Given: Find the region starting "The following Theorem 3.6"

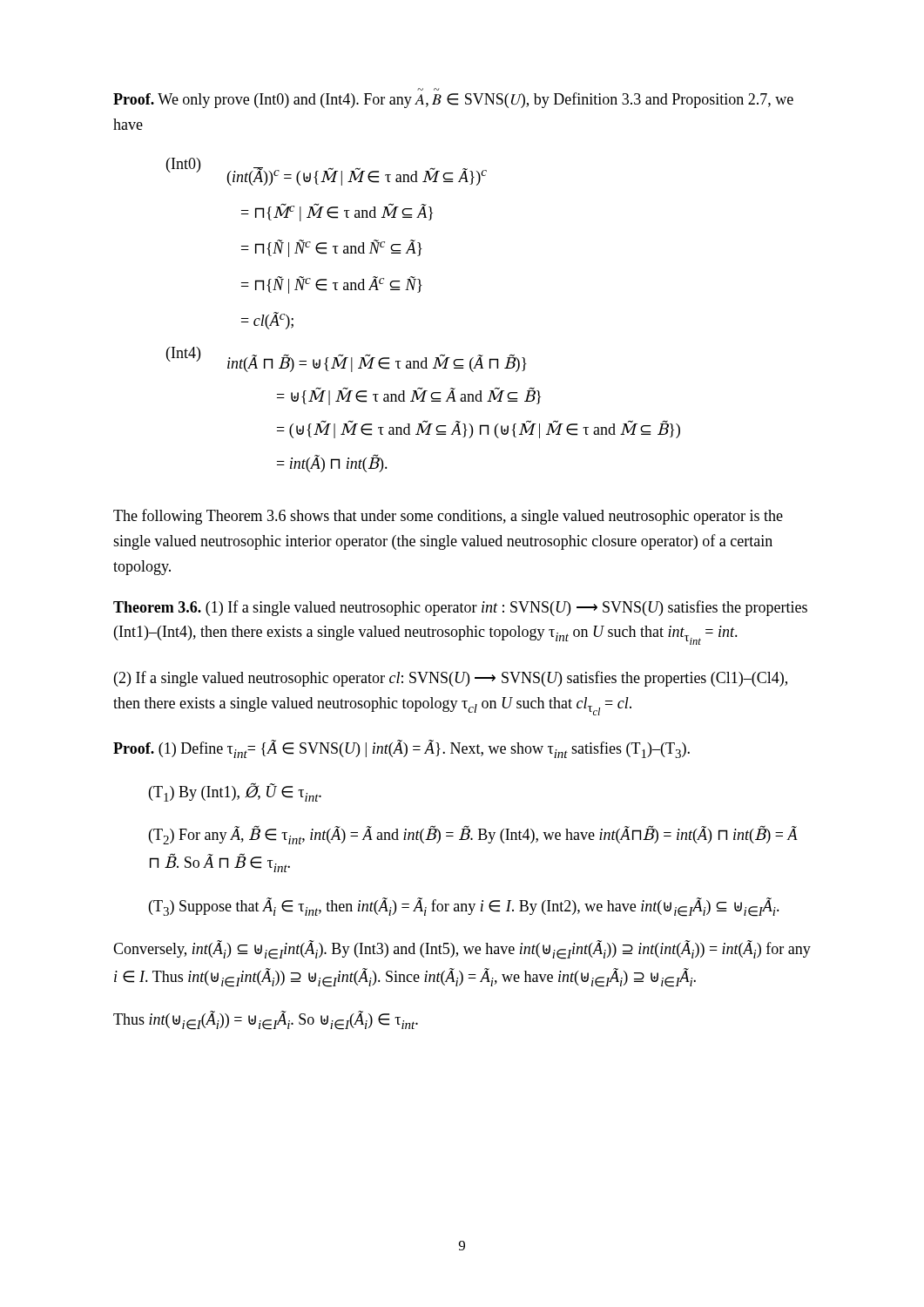Looking at the screenshot, I should click(x=448, y=541).
